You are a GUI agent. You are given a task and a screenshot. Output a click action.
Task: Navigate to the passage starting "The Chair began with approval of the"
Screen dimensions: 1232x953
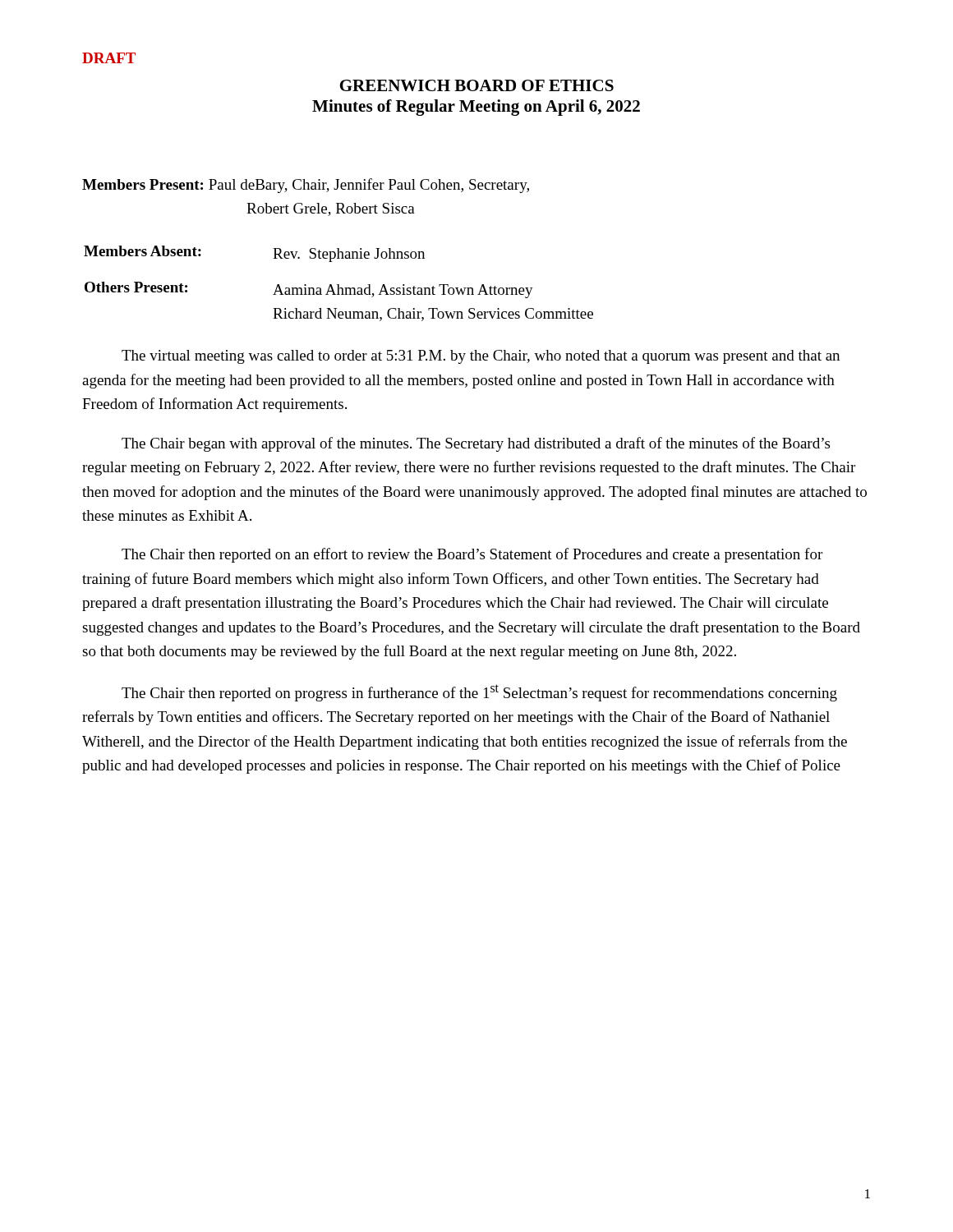pos(475,479)
